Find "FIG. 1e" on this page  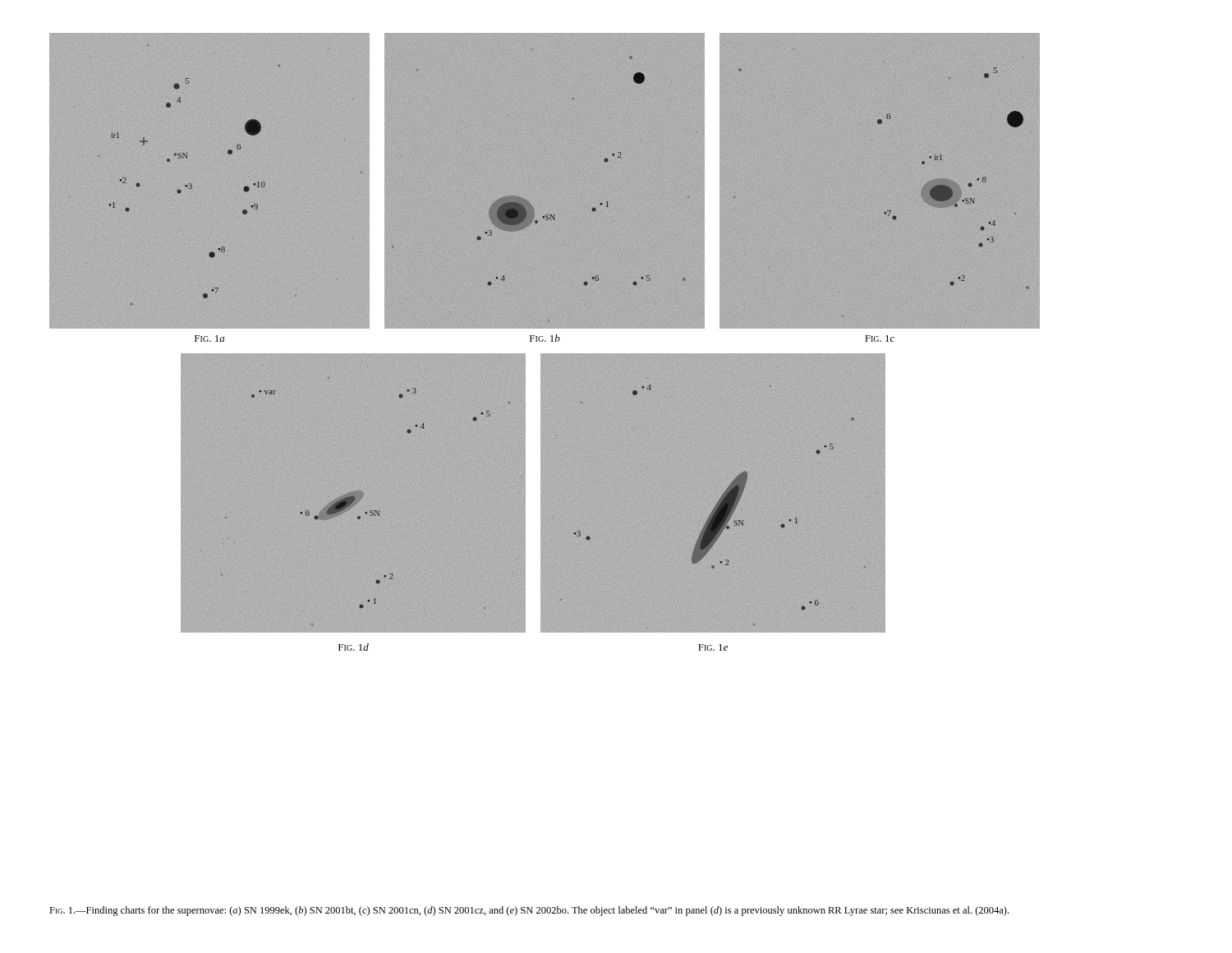pyautogui.click(x=713, y=647)
